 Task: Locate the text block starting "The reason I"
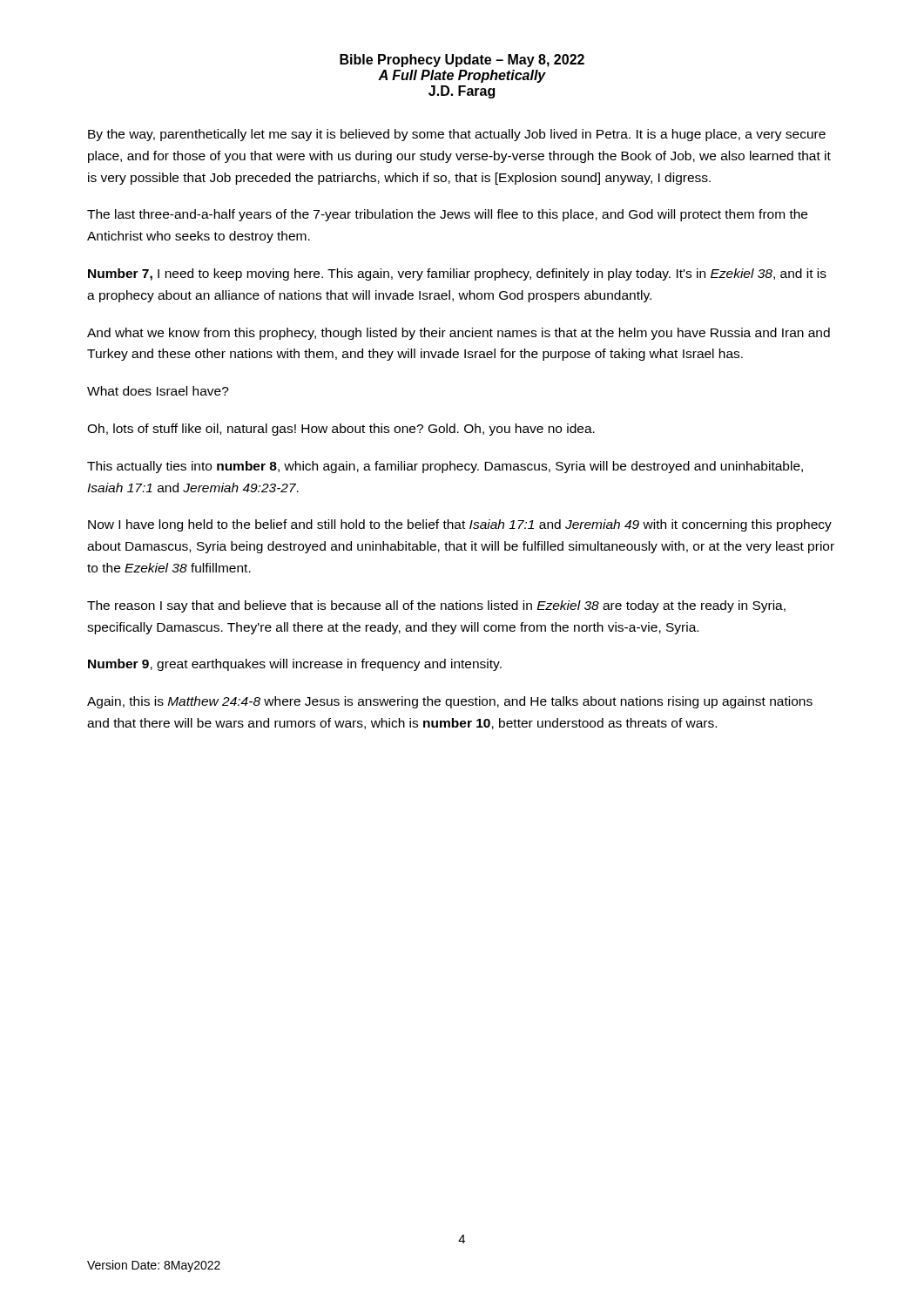point(437,616)
